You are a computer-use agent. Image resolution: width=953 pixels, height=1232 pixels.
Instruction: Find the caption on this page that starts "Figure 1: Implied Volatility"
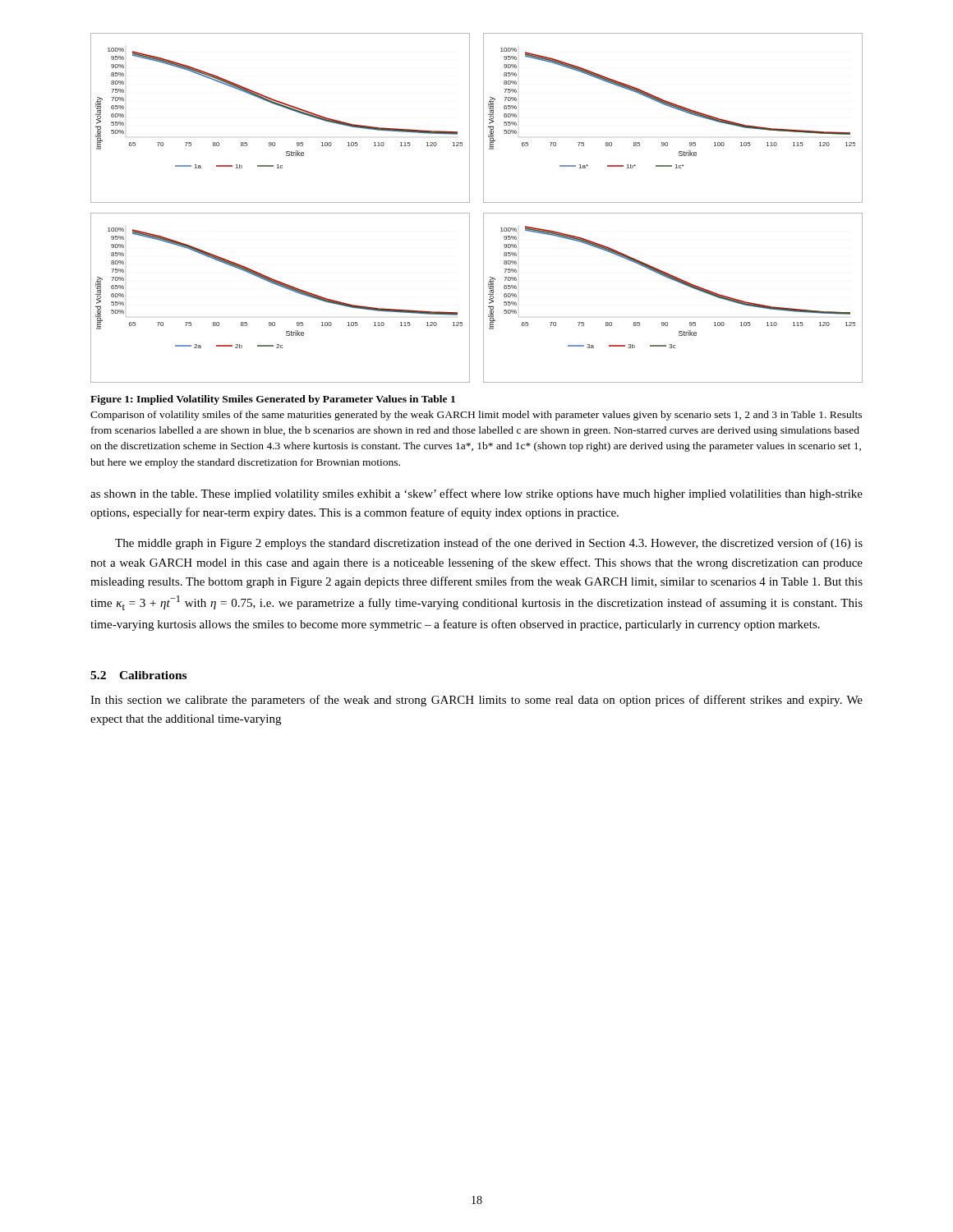coord(476,430)
